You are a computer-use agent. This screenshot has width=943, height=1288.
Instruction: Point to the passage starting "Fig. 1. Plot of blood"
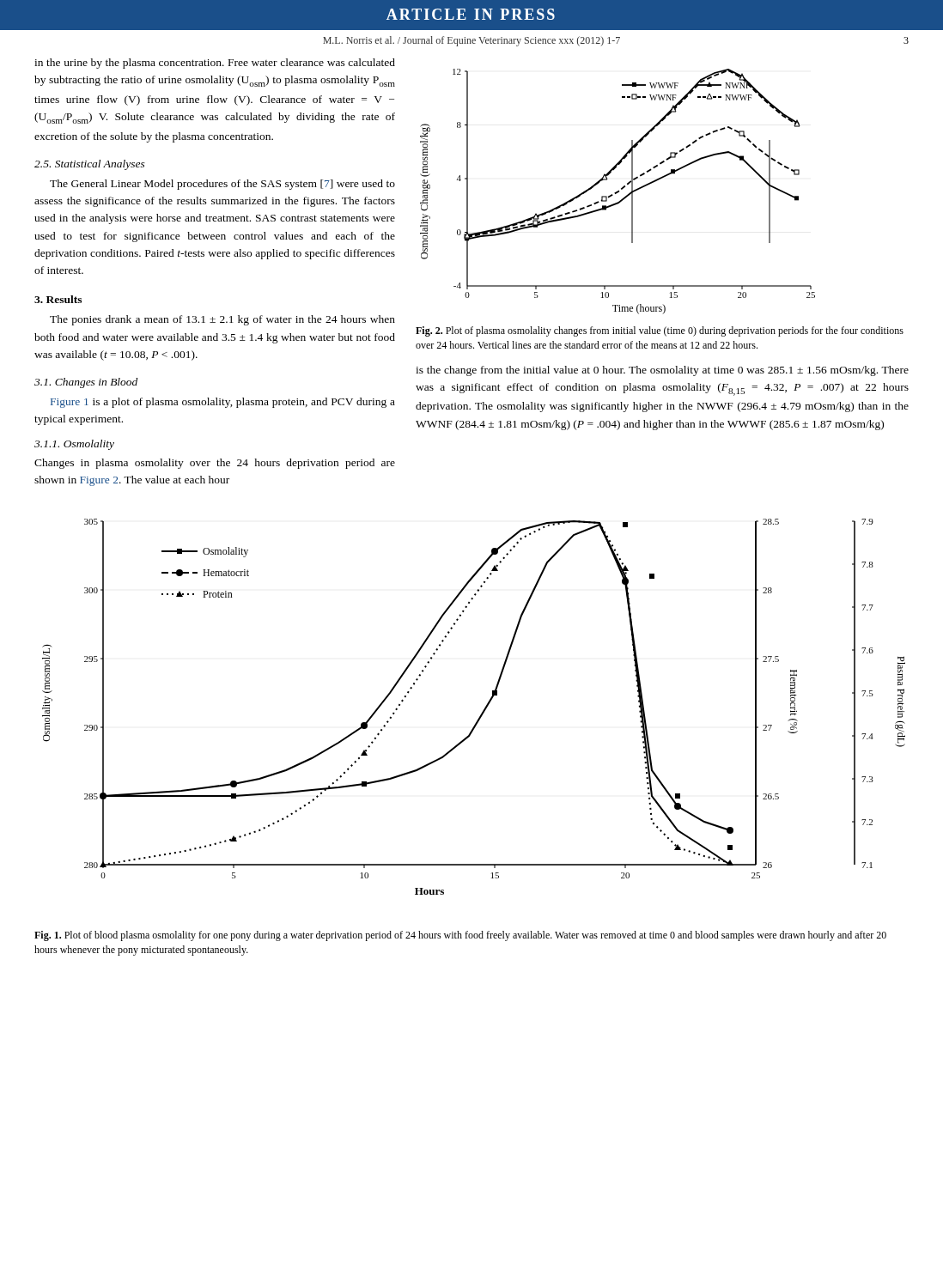tap(460, 942)
